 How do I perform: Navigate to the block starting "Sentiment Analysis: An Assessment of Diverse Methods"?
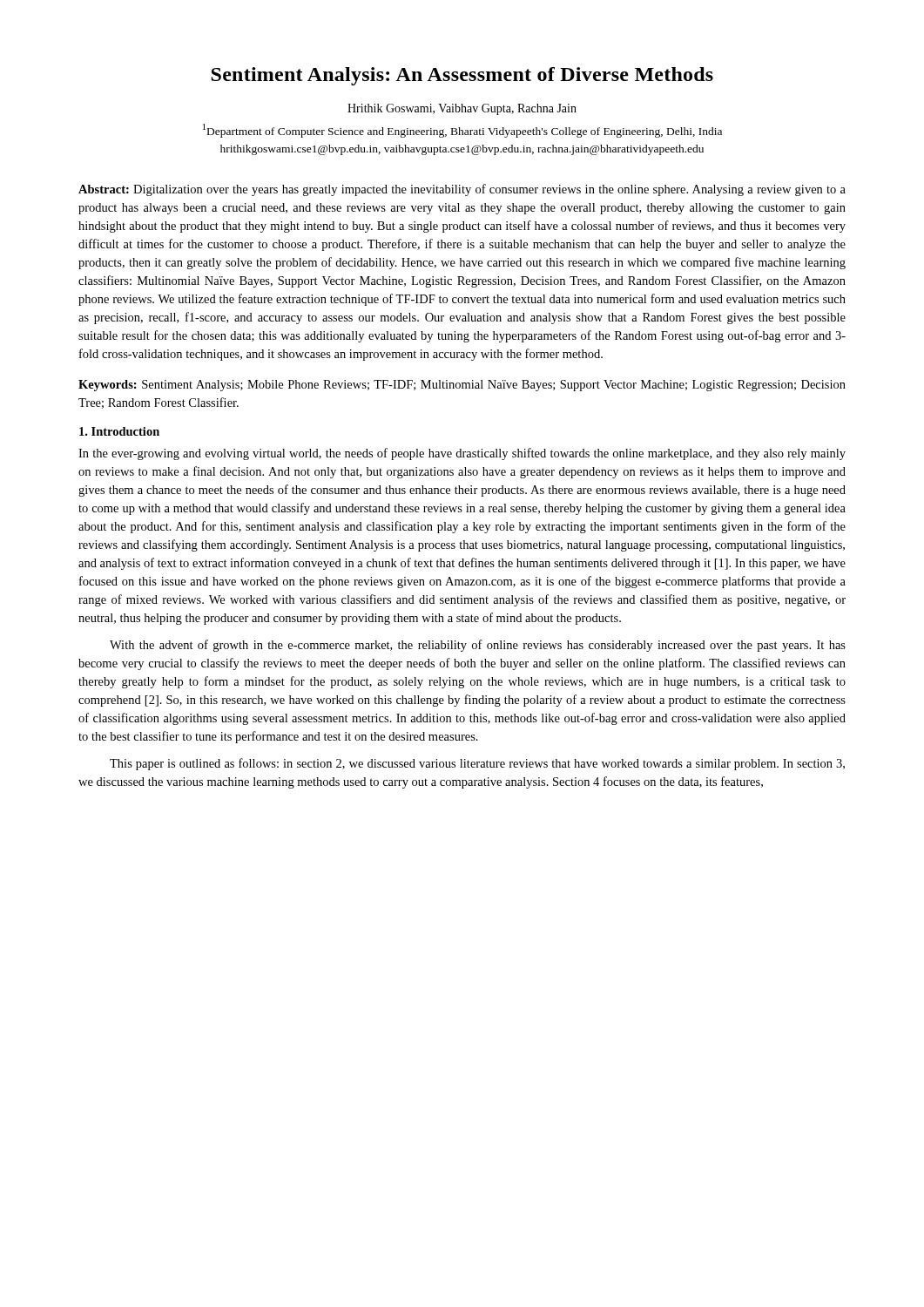pyautogui.click(x=462, y=74)
